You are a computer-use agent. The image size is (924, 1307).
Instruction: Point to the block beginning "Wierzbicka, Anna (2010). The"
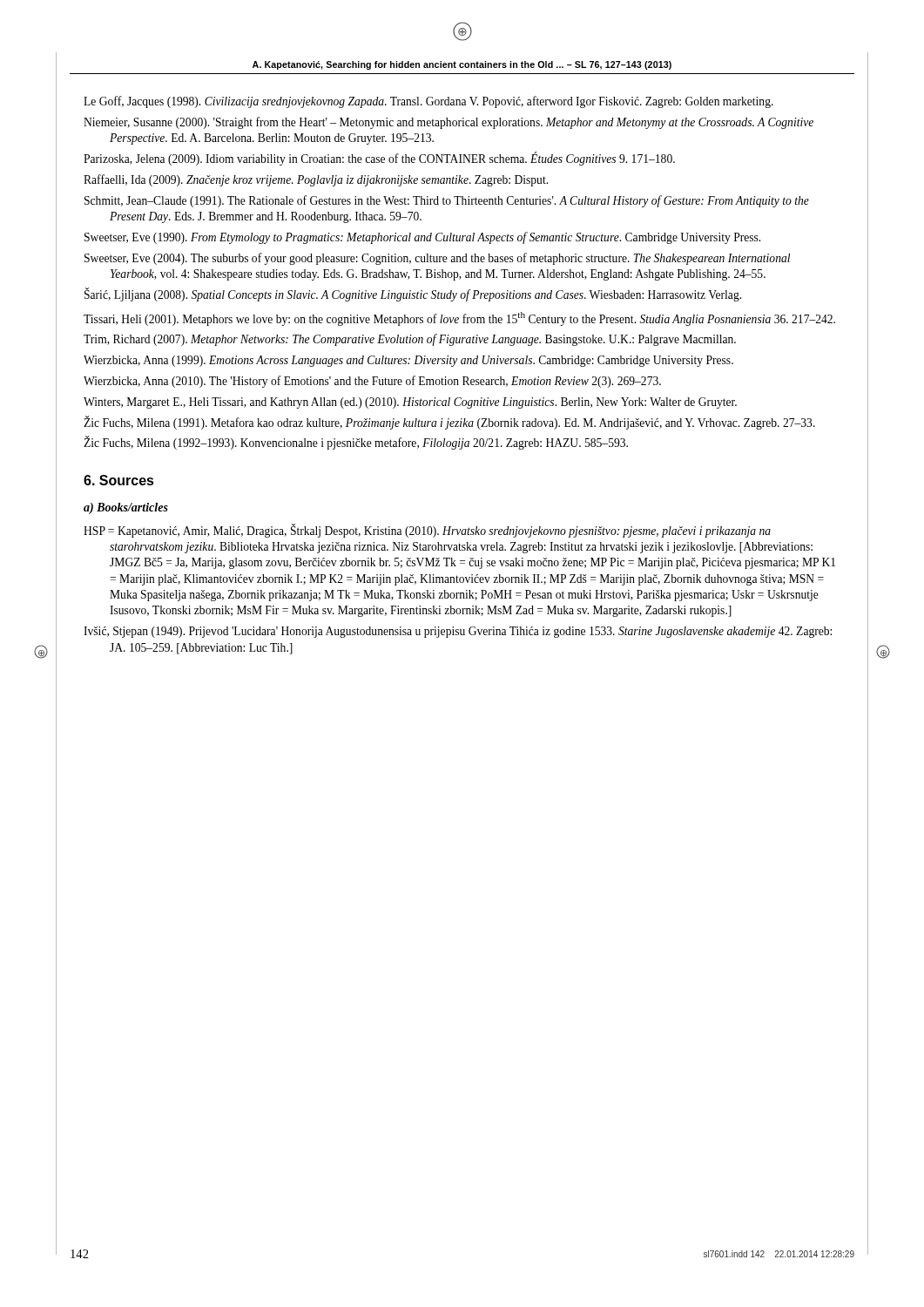373,381
